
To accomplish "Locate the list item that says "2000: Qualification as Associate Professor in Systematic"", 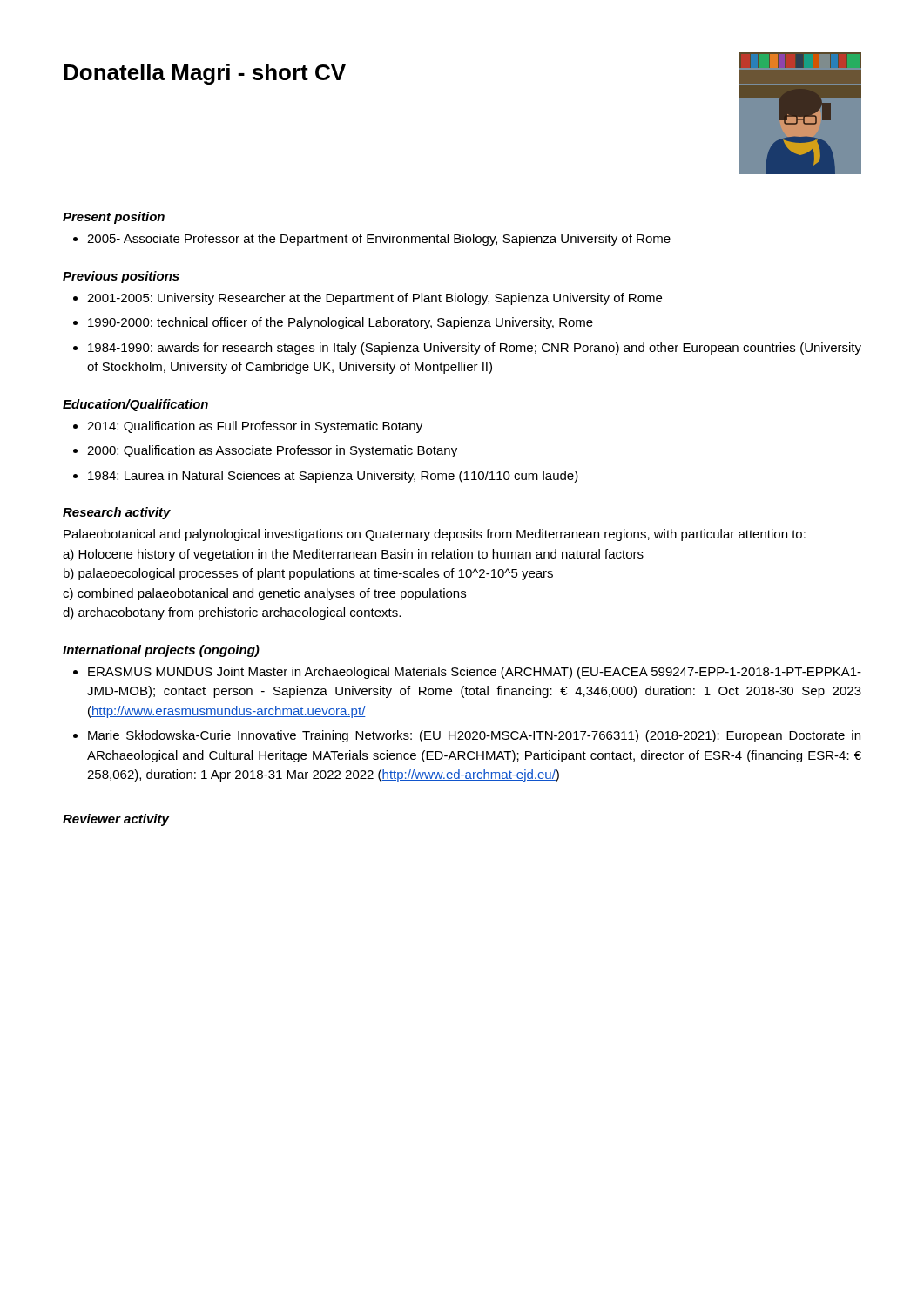I will click(462, 451).
